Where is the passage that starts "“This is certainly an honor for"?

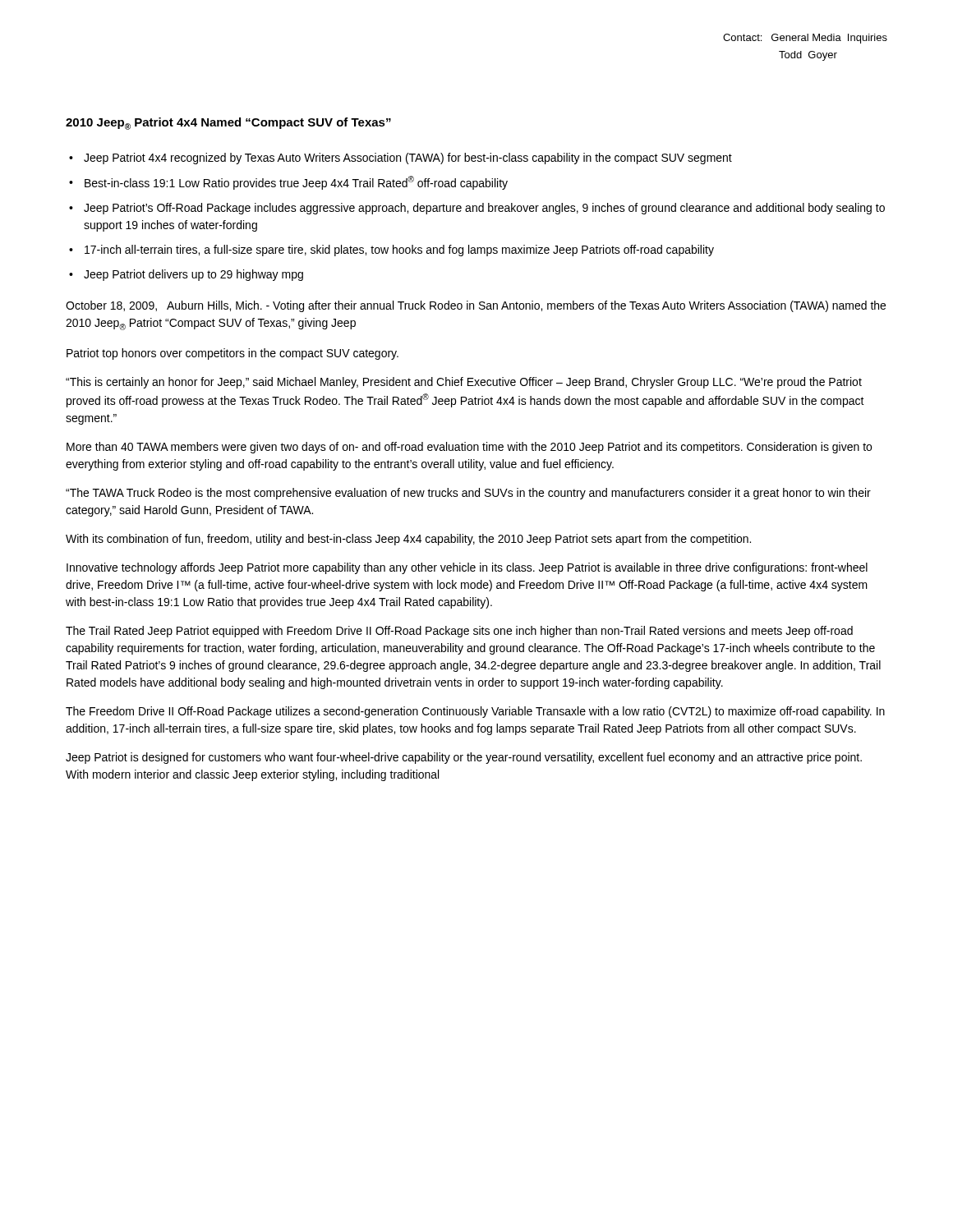(x=465, y=400)
